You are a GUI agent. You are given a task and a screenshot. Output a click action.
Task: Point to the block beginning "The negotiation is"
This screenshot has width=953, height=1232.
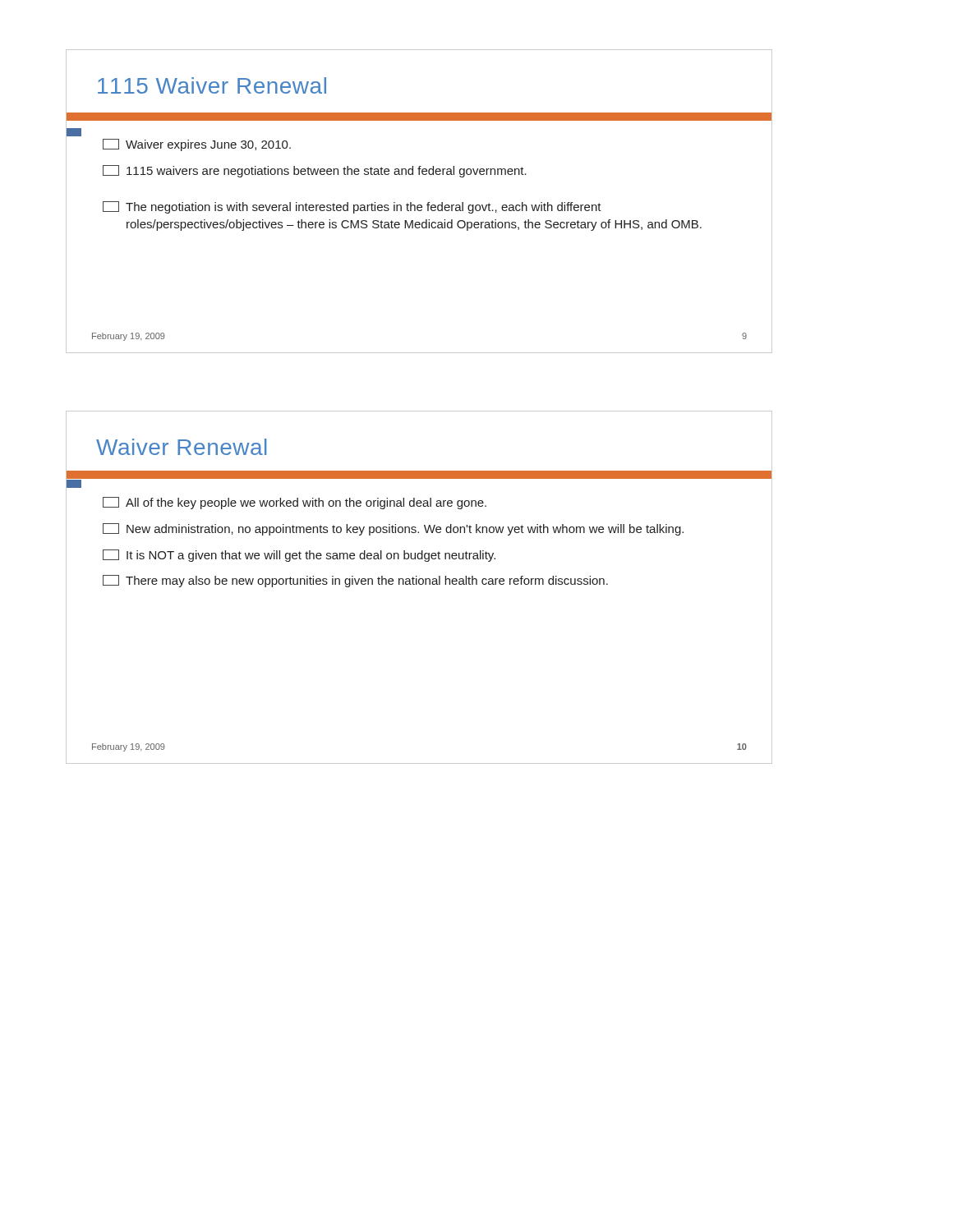(x=425, y=215)
